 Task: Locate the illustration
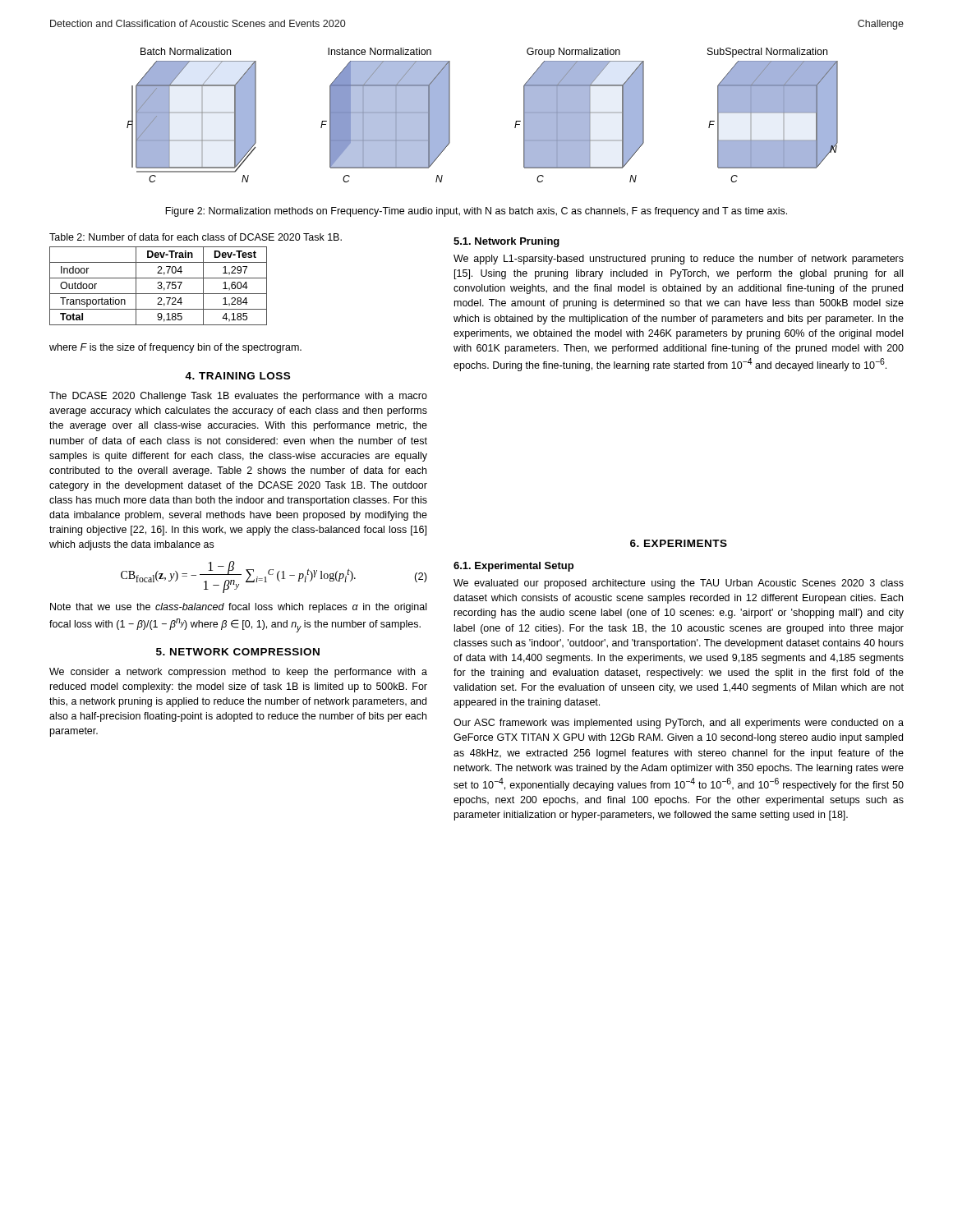(x=476, y=123)
